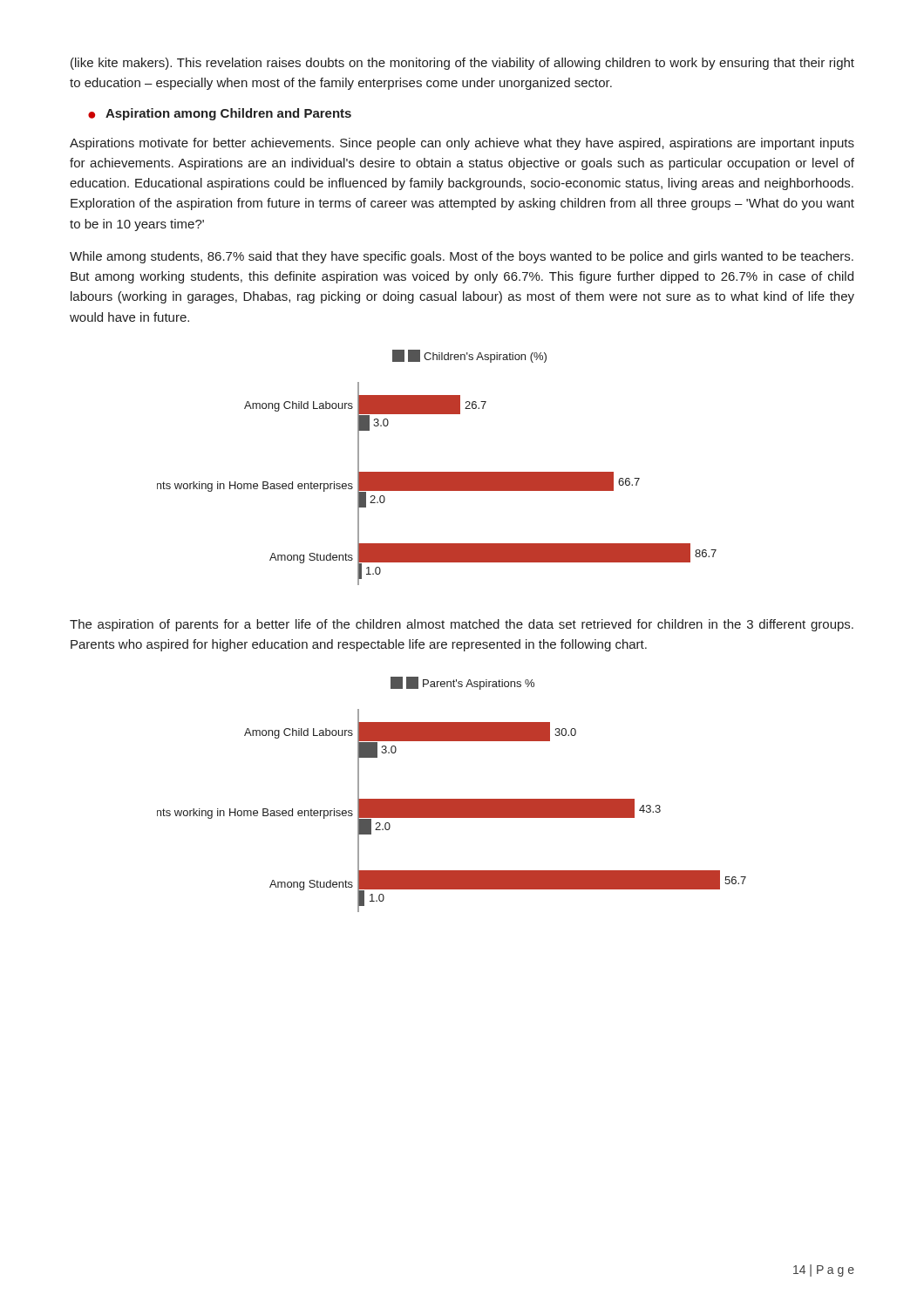Locate the text "● Aspiration among Children and Parents"
The image size is (924, 1308).
pos(219,114)
